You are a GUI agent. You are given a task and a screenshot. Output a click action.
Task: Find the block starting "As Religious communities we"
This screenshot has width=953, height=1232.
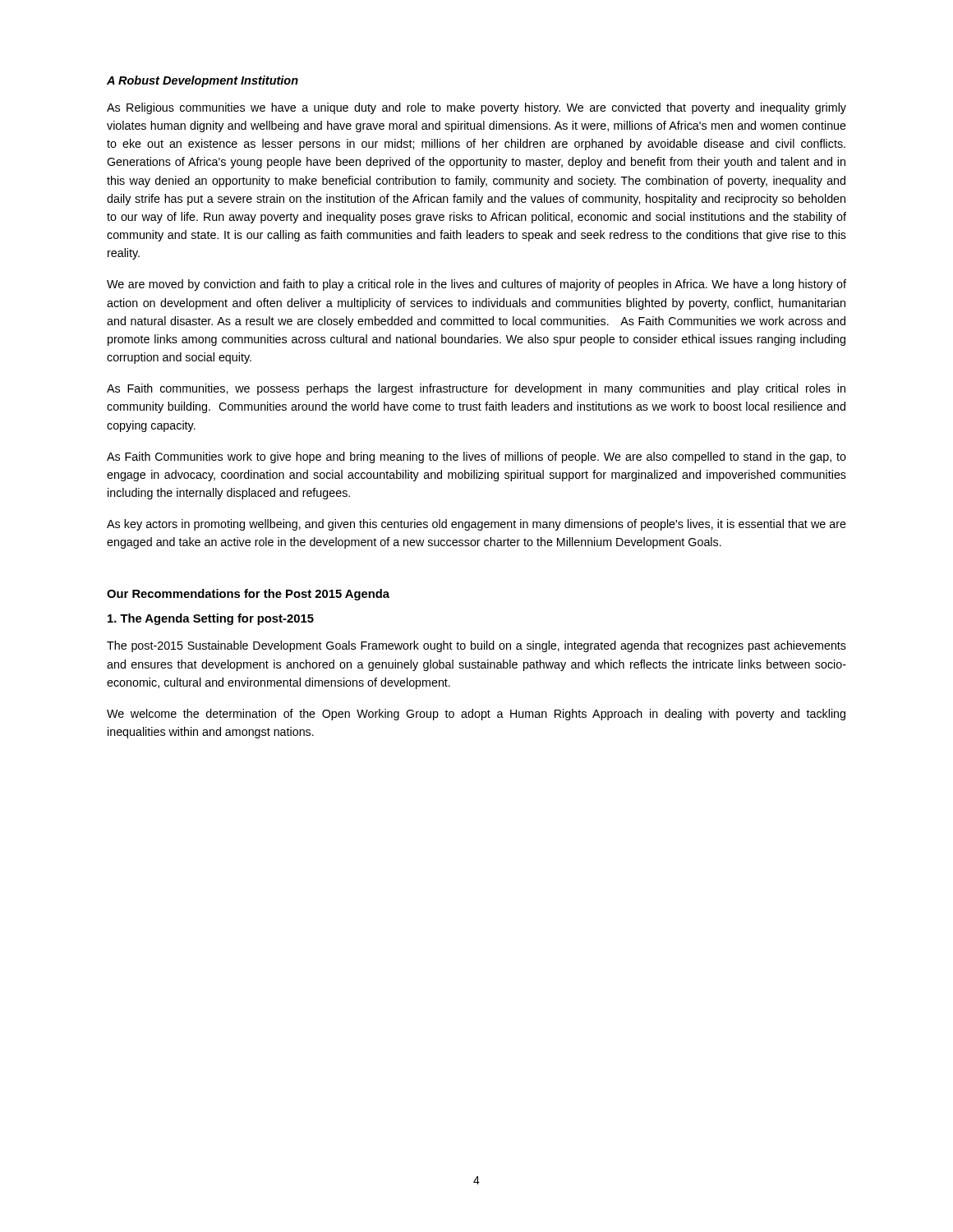(476, 180)
